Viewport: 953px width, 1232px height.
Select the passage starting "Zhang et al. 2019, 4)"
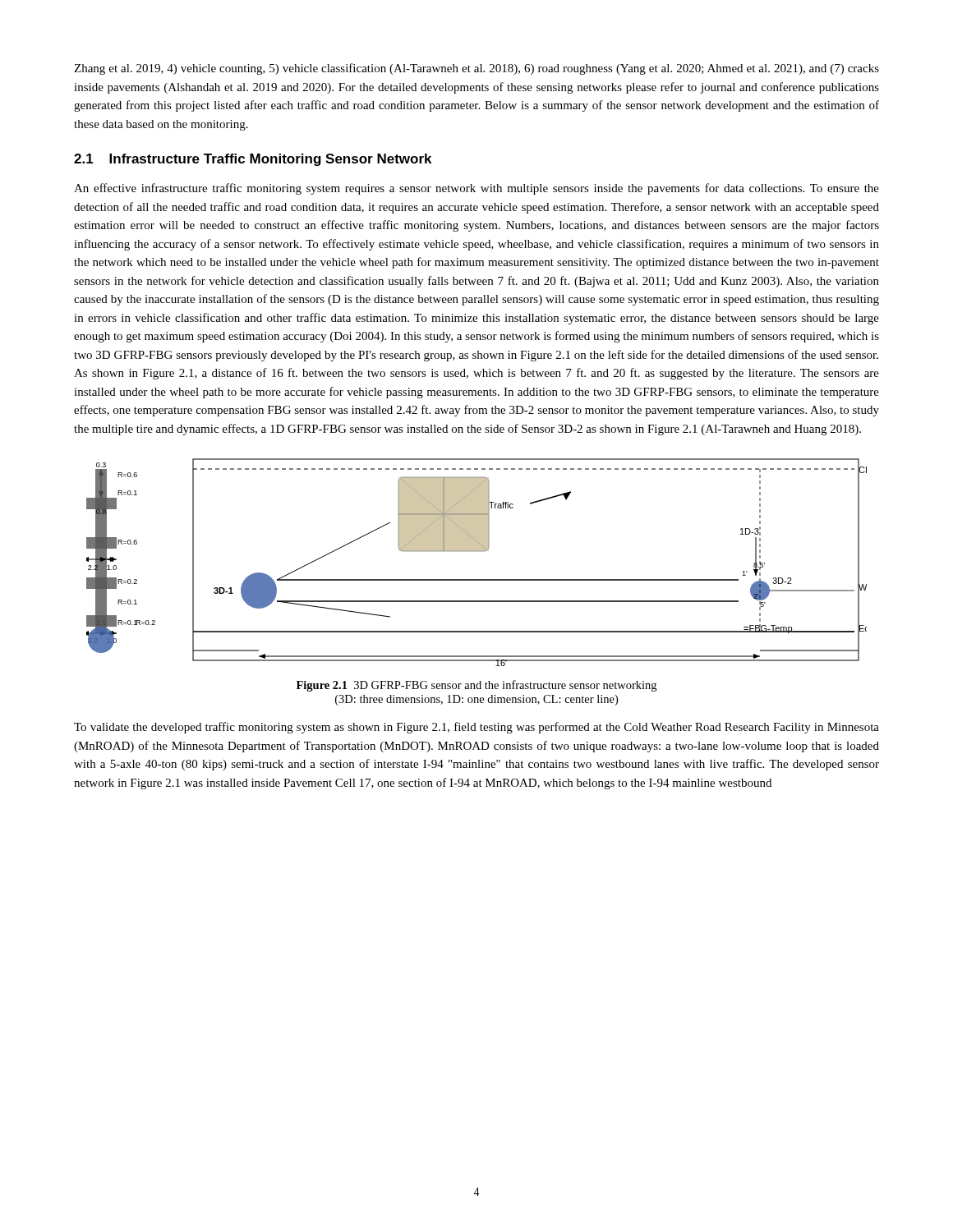(476, 96)
